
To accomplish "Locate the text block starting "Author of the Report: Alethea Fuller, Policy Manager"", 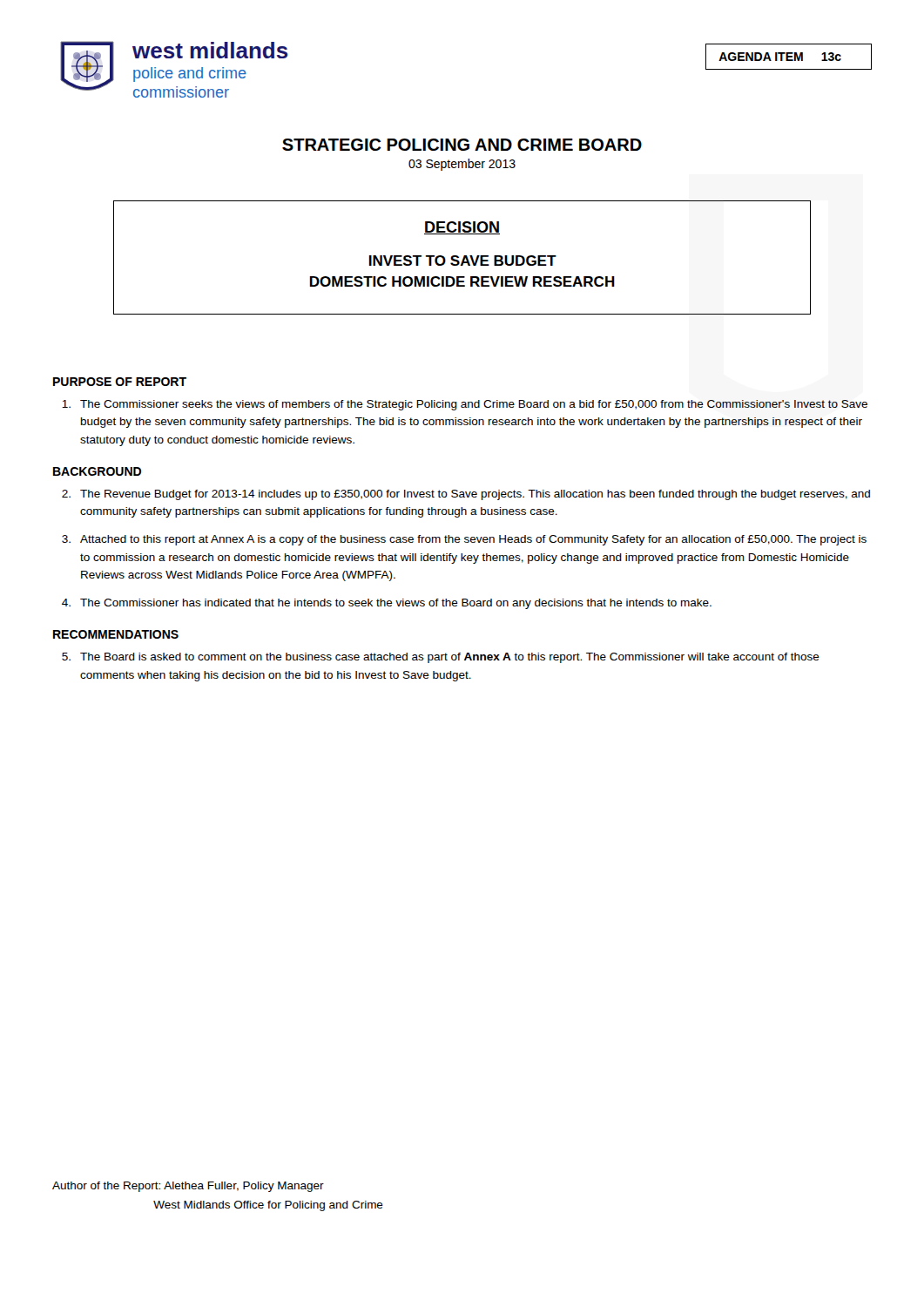I will coord(218,1195).
